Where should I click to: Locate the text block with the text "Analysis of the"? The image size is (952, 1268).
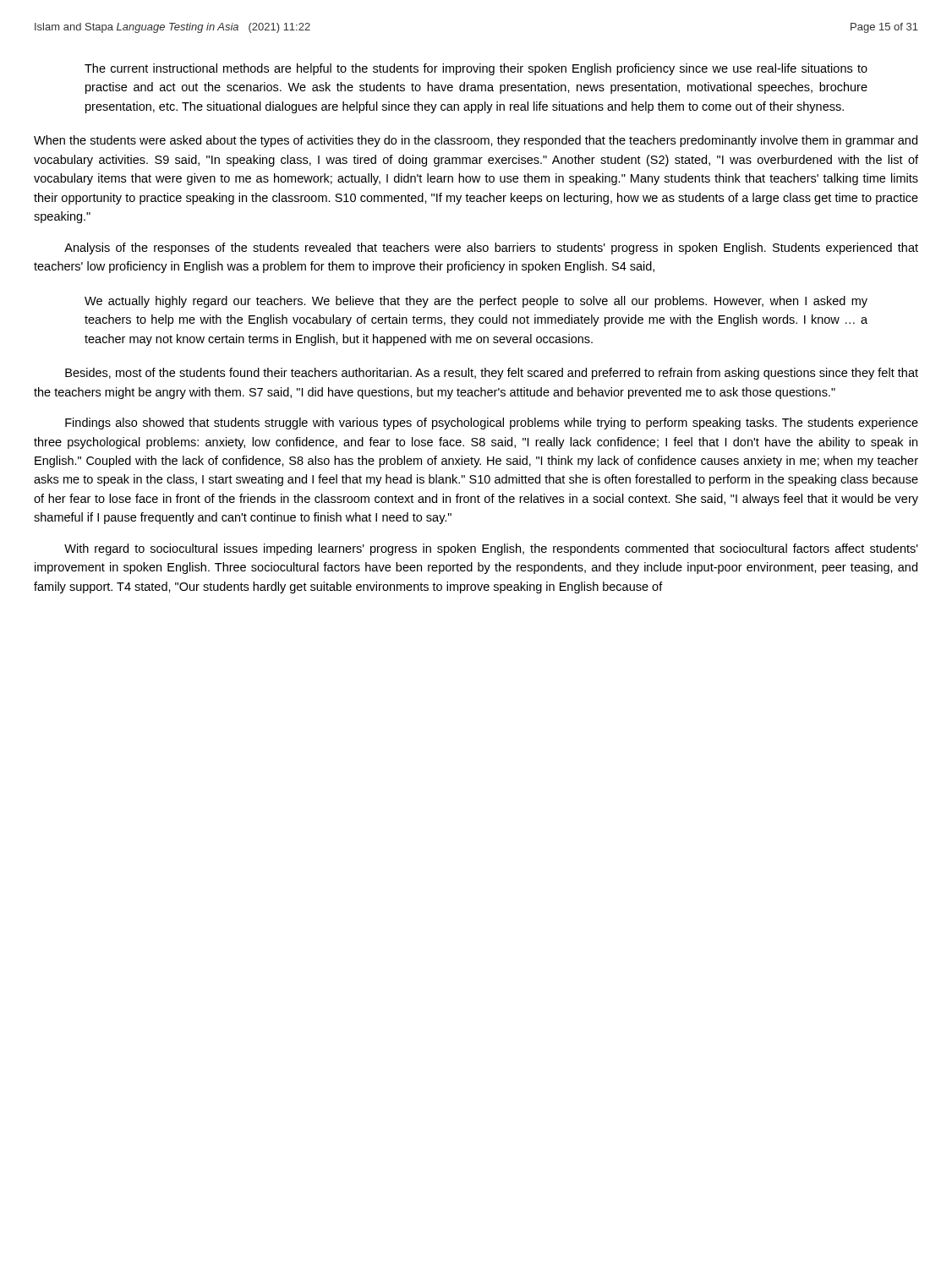[x=476, y=257]
